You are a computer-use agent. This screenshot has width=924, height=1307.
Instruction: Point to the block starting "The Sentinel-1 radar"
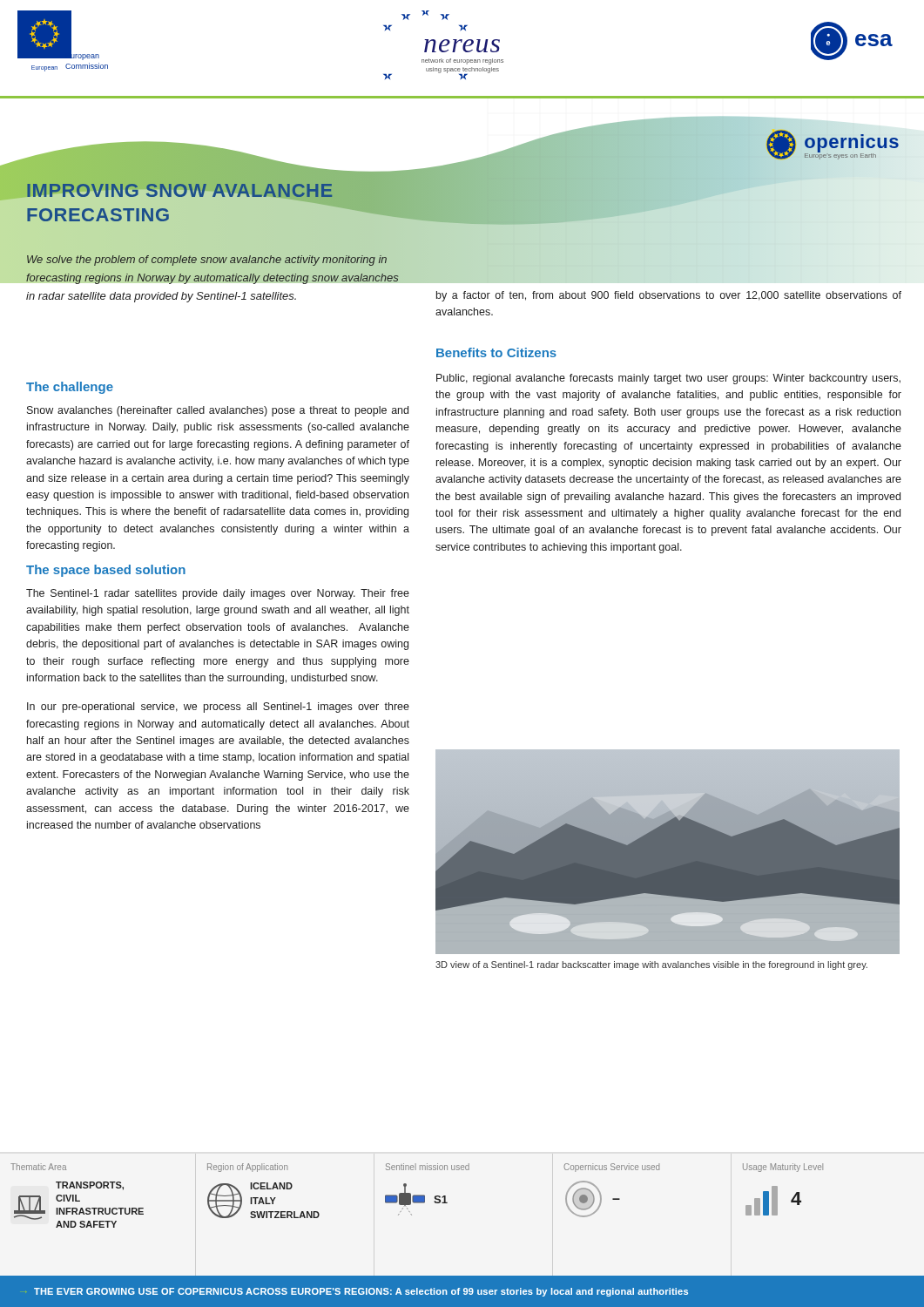coord(218,710)
